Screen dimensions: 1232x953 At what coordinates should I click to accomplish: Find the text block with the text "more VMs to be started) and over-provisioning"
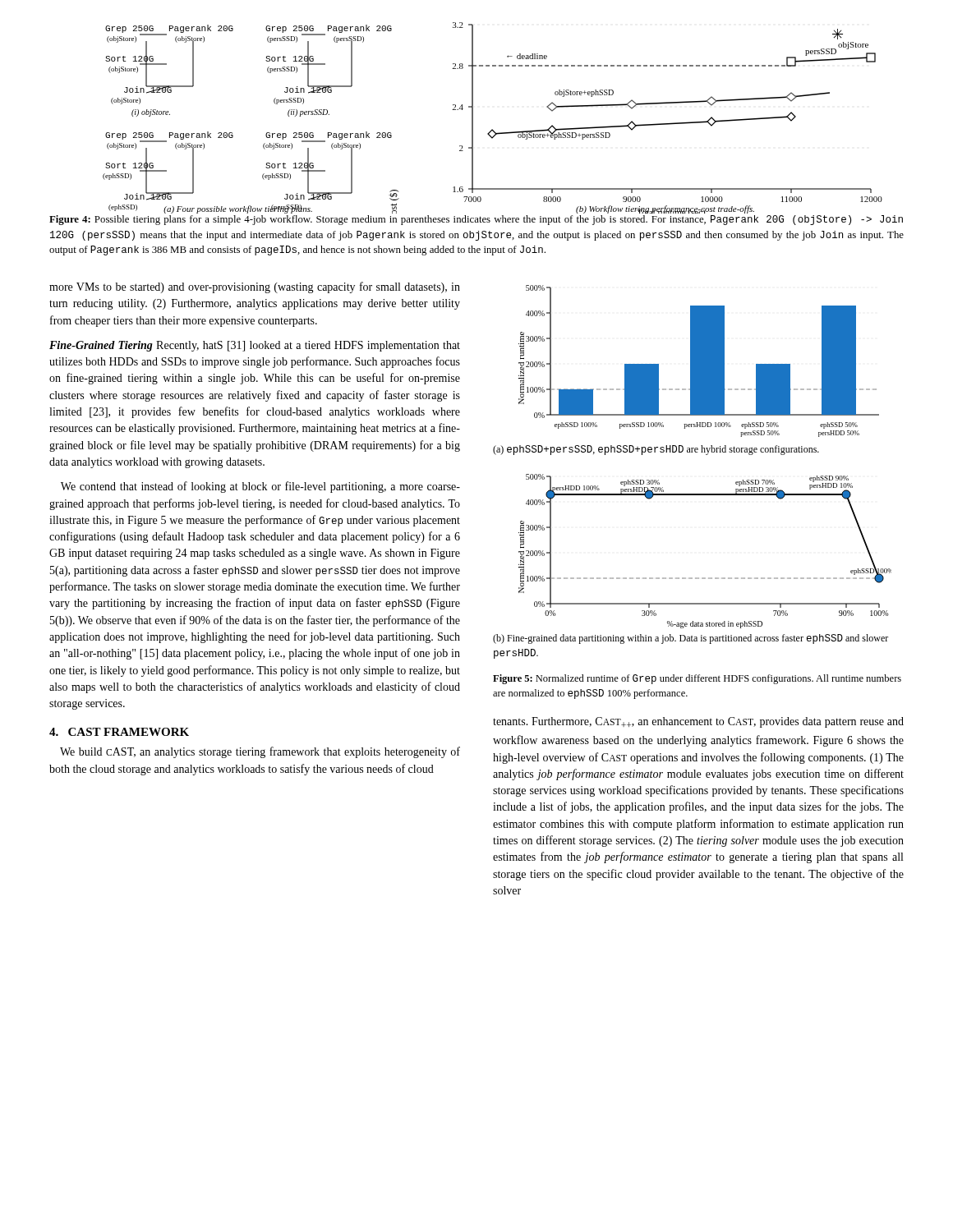[255, 304]
